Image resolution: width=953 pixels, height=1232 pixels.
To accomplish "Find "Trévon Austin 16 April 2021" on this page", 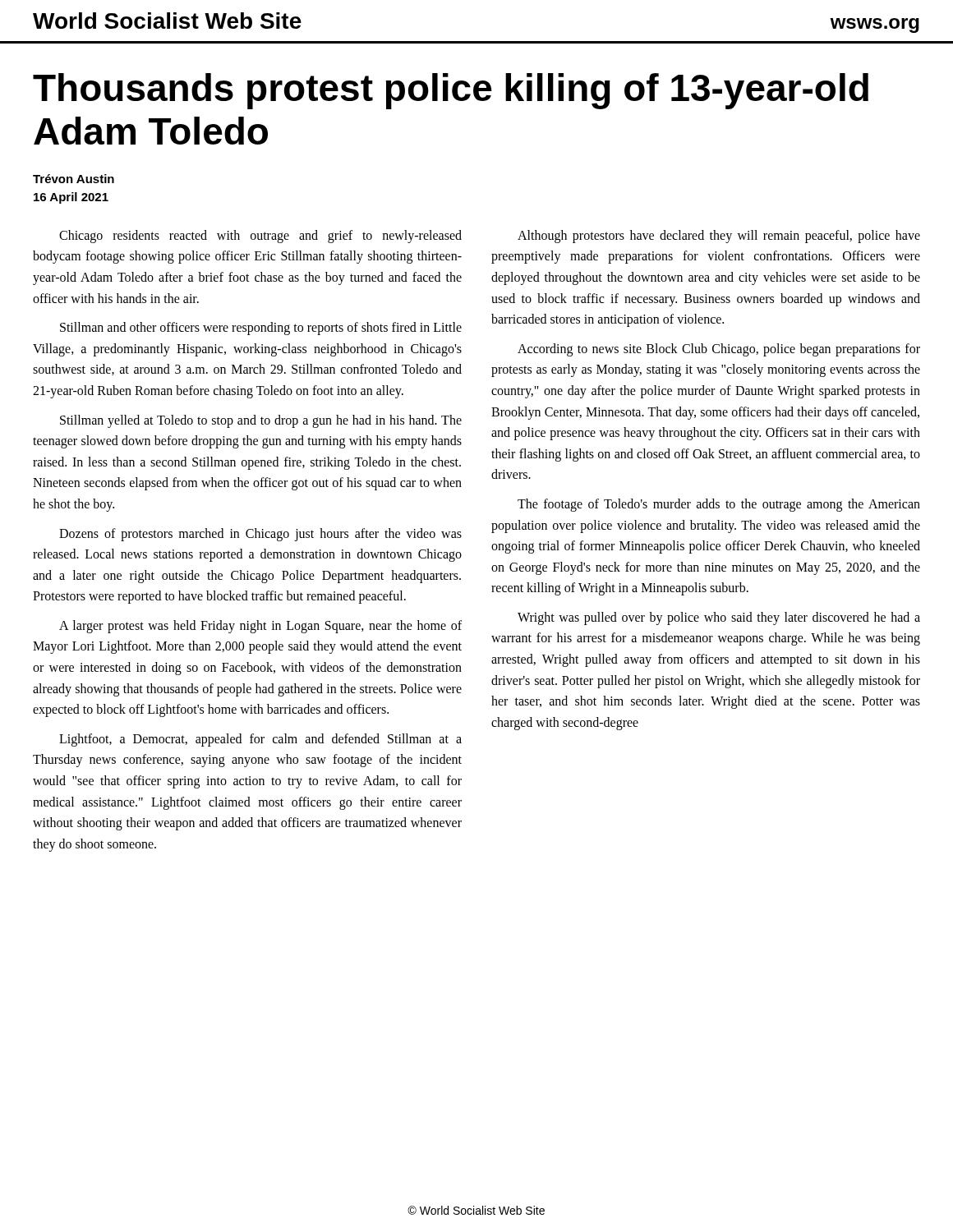I will point(74,179).
